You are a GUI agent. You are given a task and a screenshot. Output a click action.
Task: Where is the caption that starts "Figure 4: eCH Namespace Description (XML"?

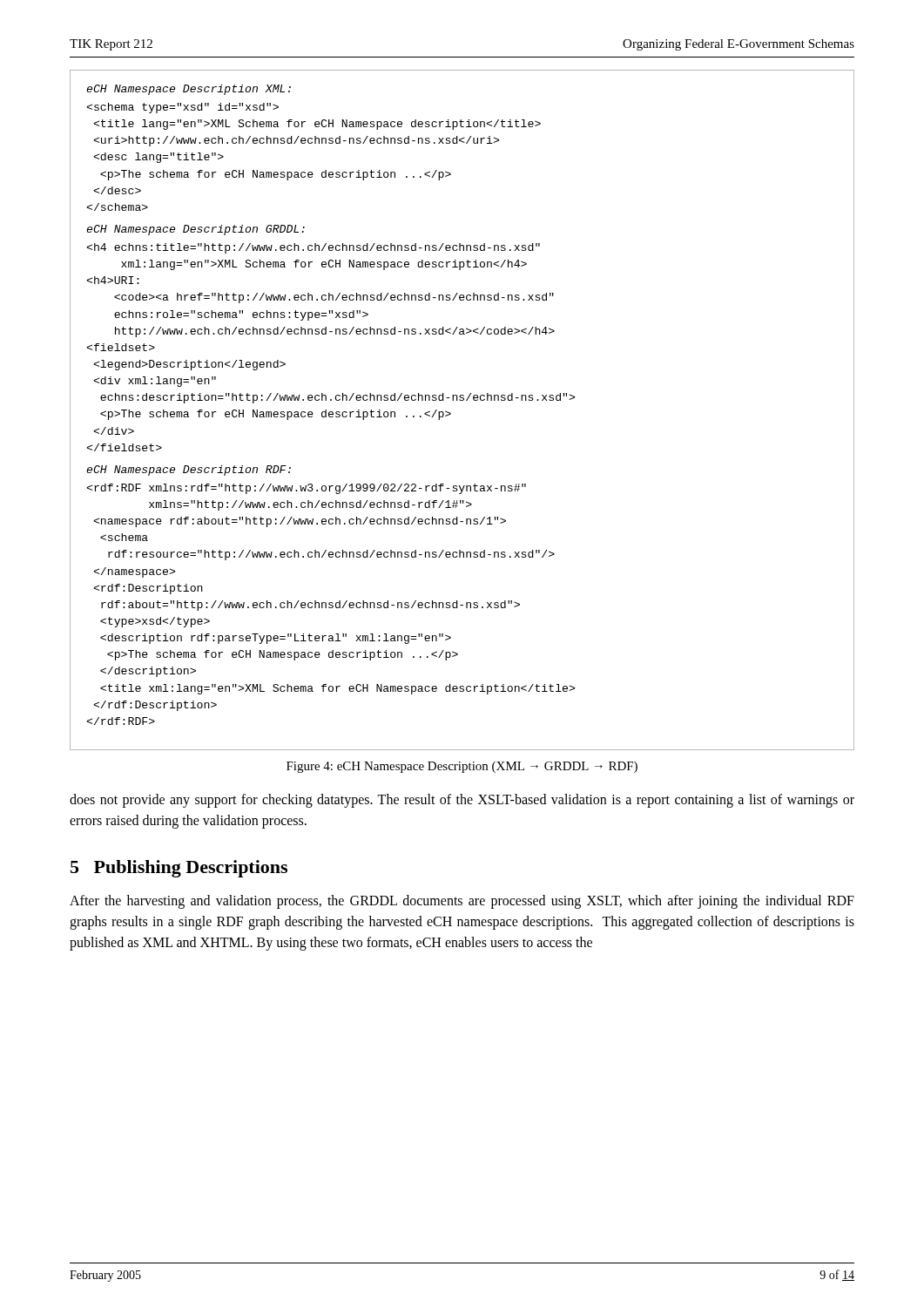[x=462, y=766]
